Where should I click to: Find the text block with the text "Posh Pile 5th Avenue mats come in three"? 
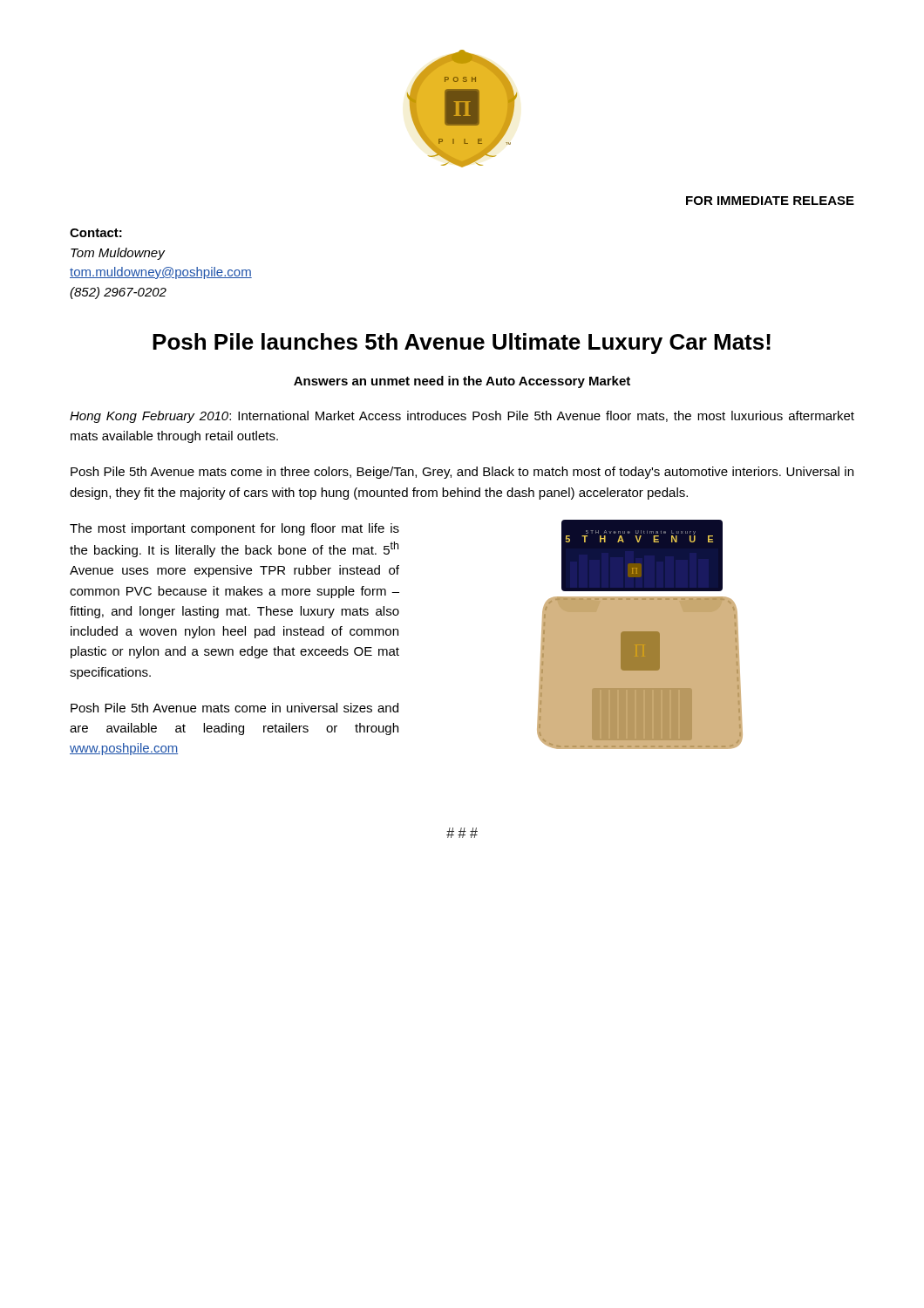tap(462, 482)
